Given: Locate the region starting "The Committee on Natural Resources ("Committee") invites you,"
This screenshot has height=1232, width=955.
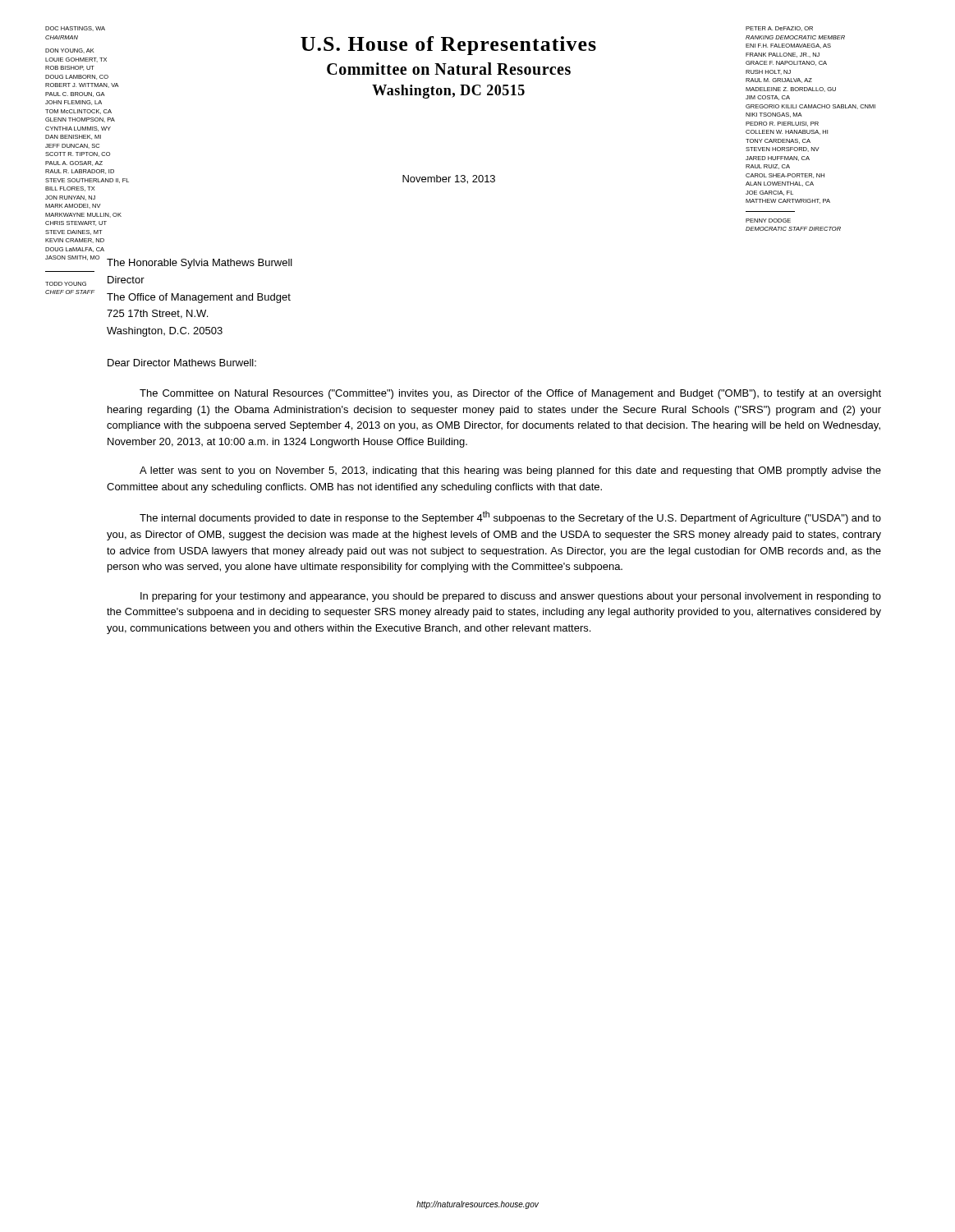Looking at the screenshot, I should [494, 417].
